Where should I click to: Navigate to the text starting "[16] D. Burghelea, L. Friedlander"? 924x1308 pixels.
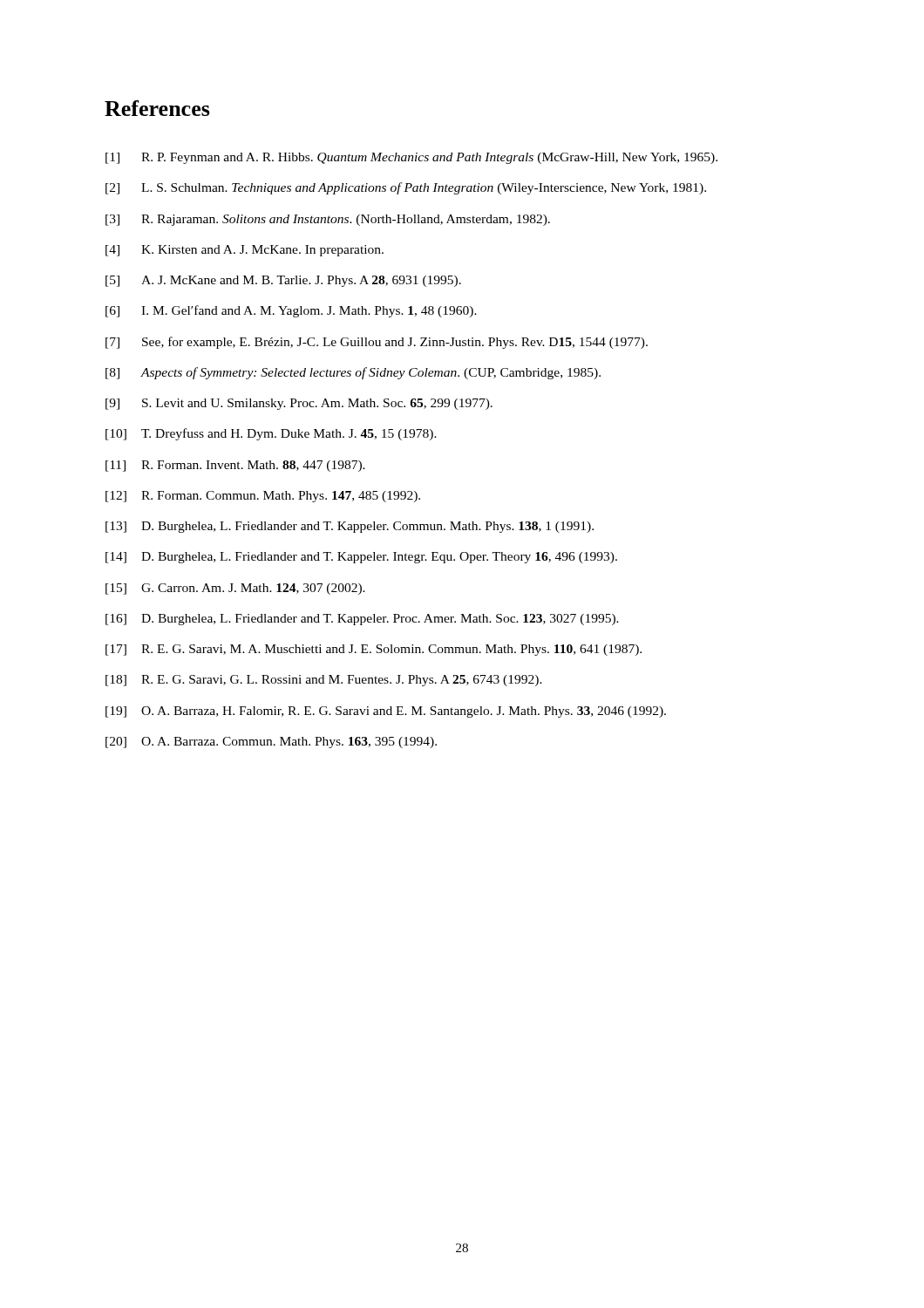click(462, 618)
